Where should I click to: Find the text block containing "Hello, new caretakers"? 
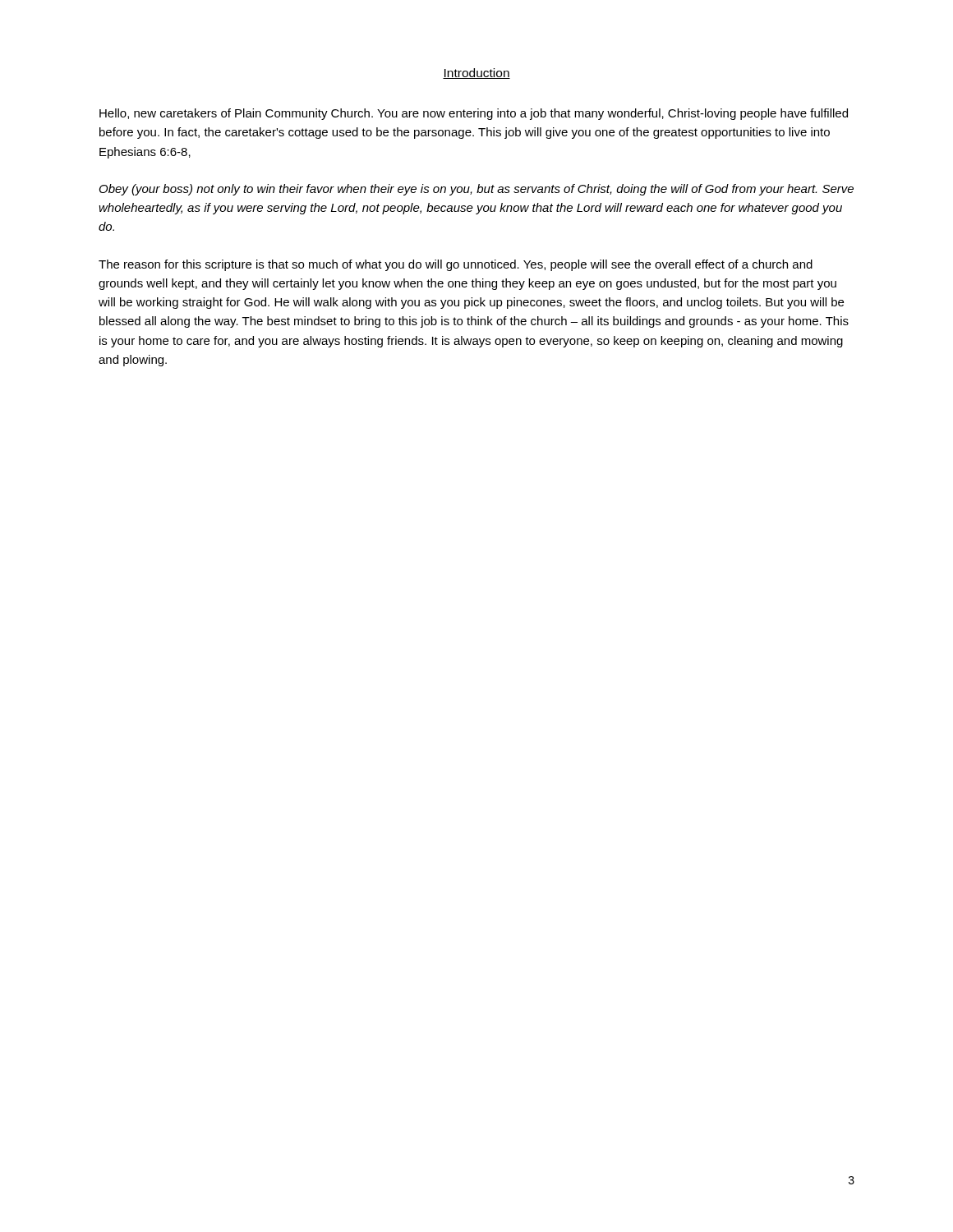(474, 132)
